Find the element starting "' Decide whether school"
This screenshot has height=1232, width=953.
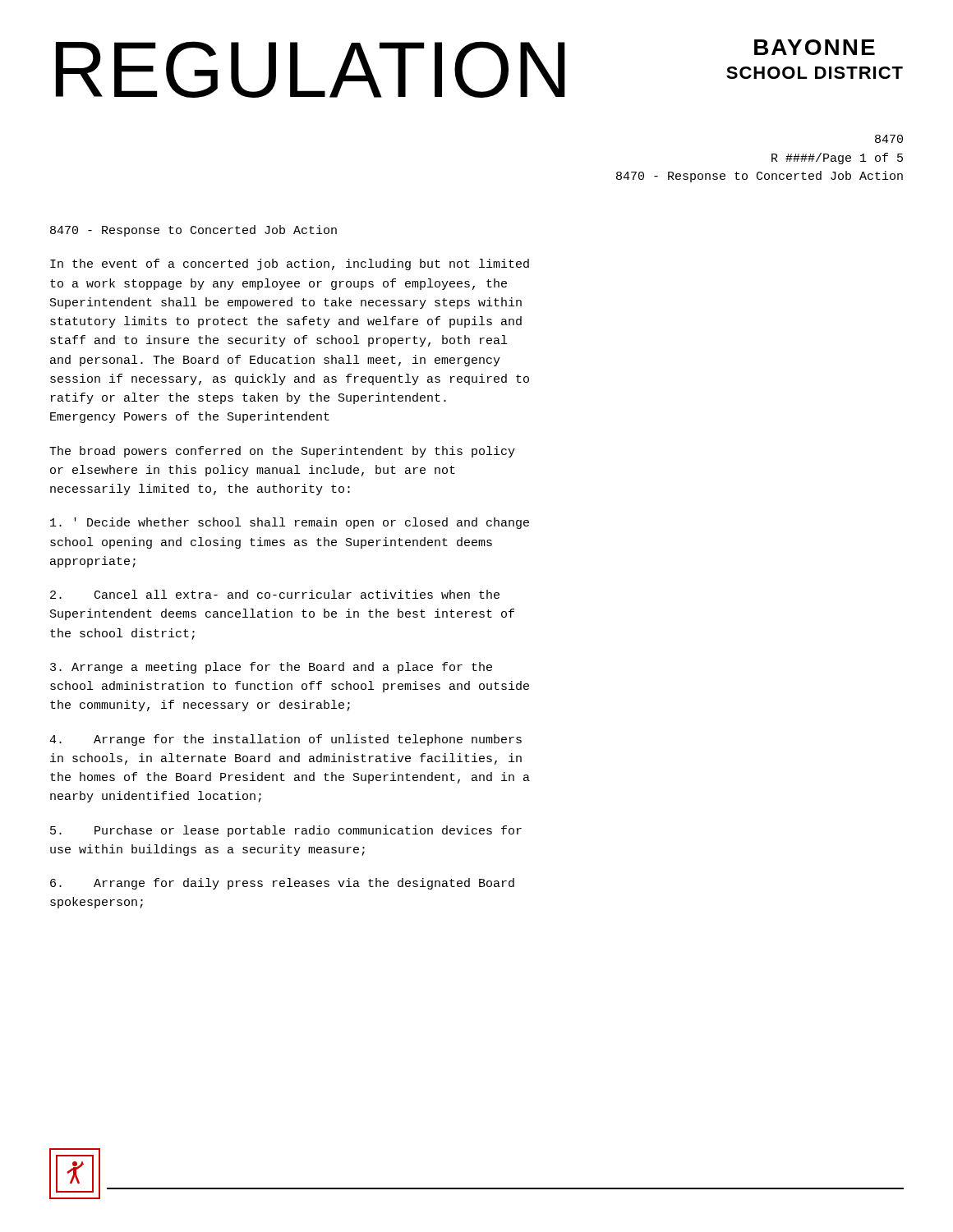290,543
